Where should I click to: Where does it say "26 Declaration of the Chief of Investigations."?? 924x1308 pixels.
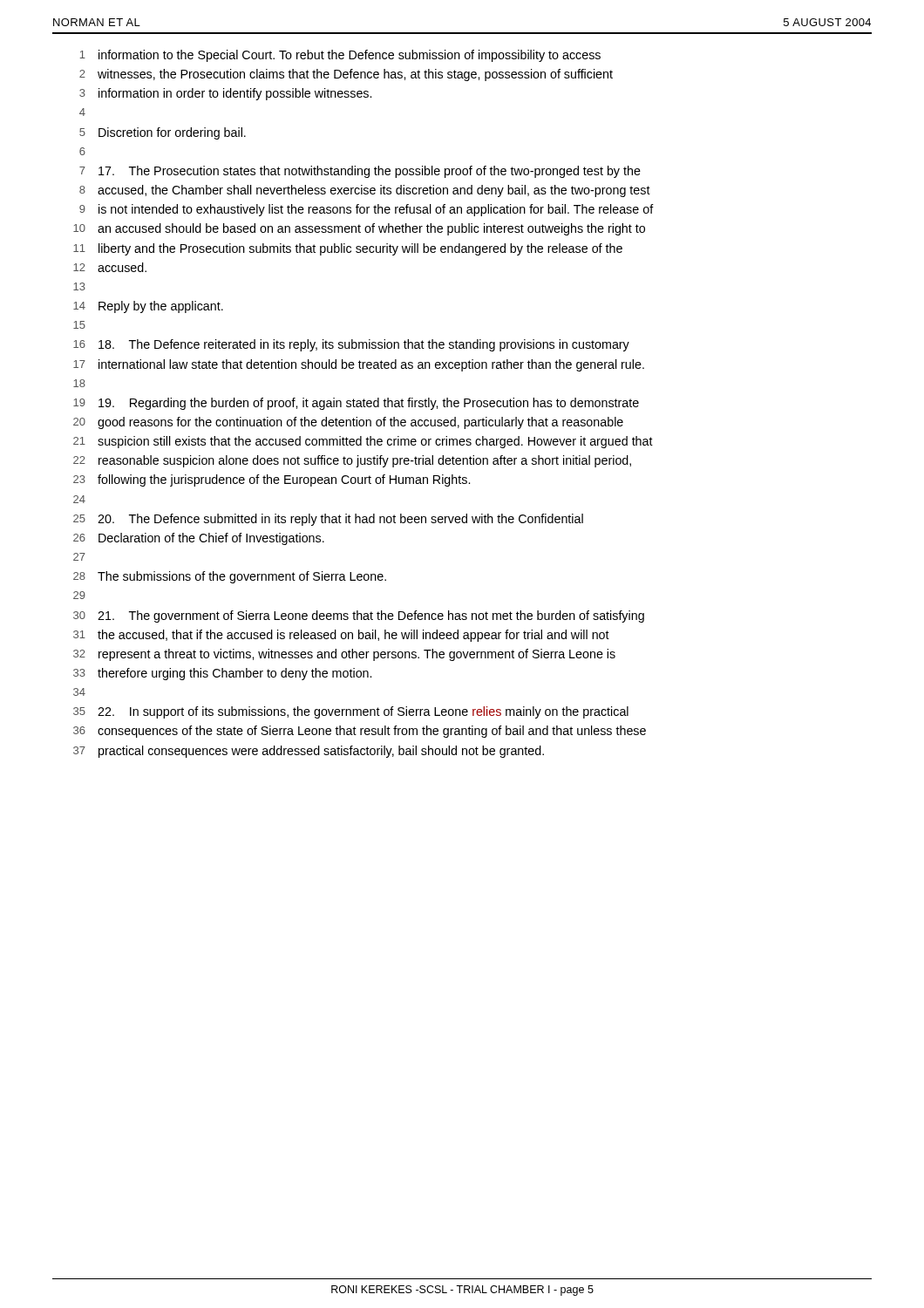click(x=199, y=539)
